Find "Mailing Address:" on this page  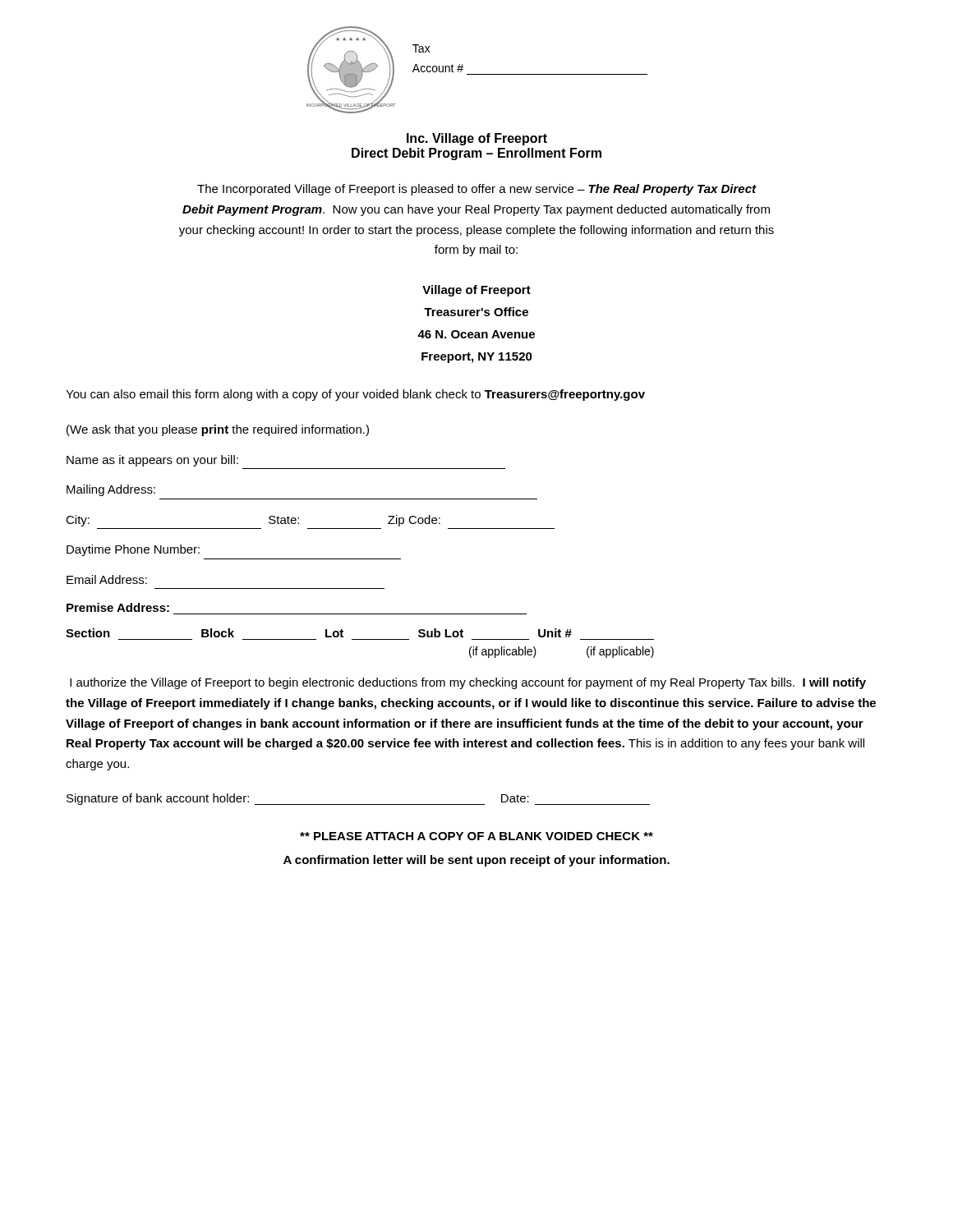coord(302,491)
